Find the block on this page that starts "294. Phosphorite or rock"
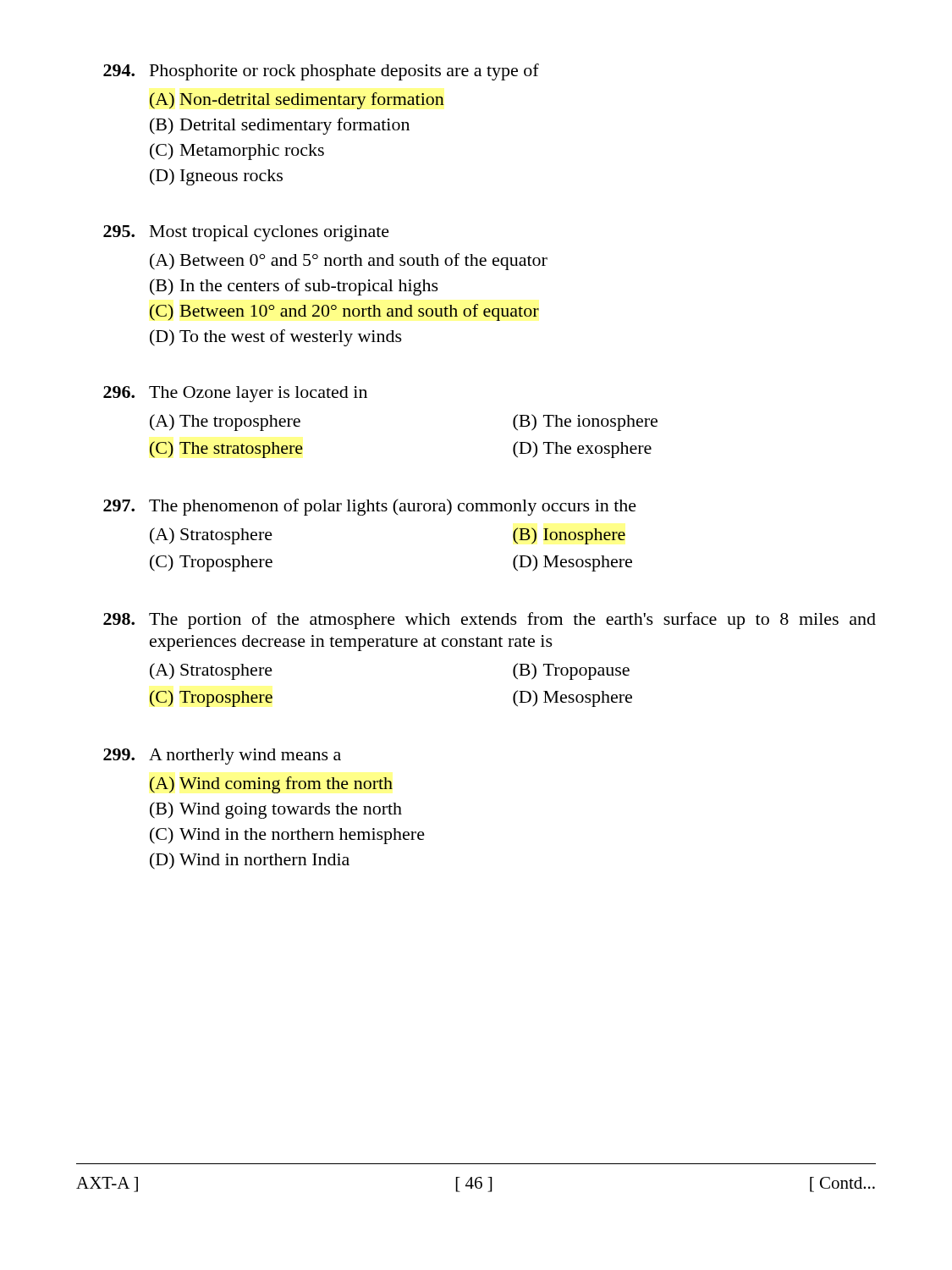 321,72
